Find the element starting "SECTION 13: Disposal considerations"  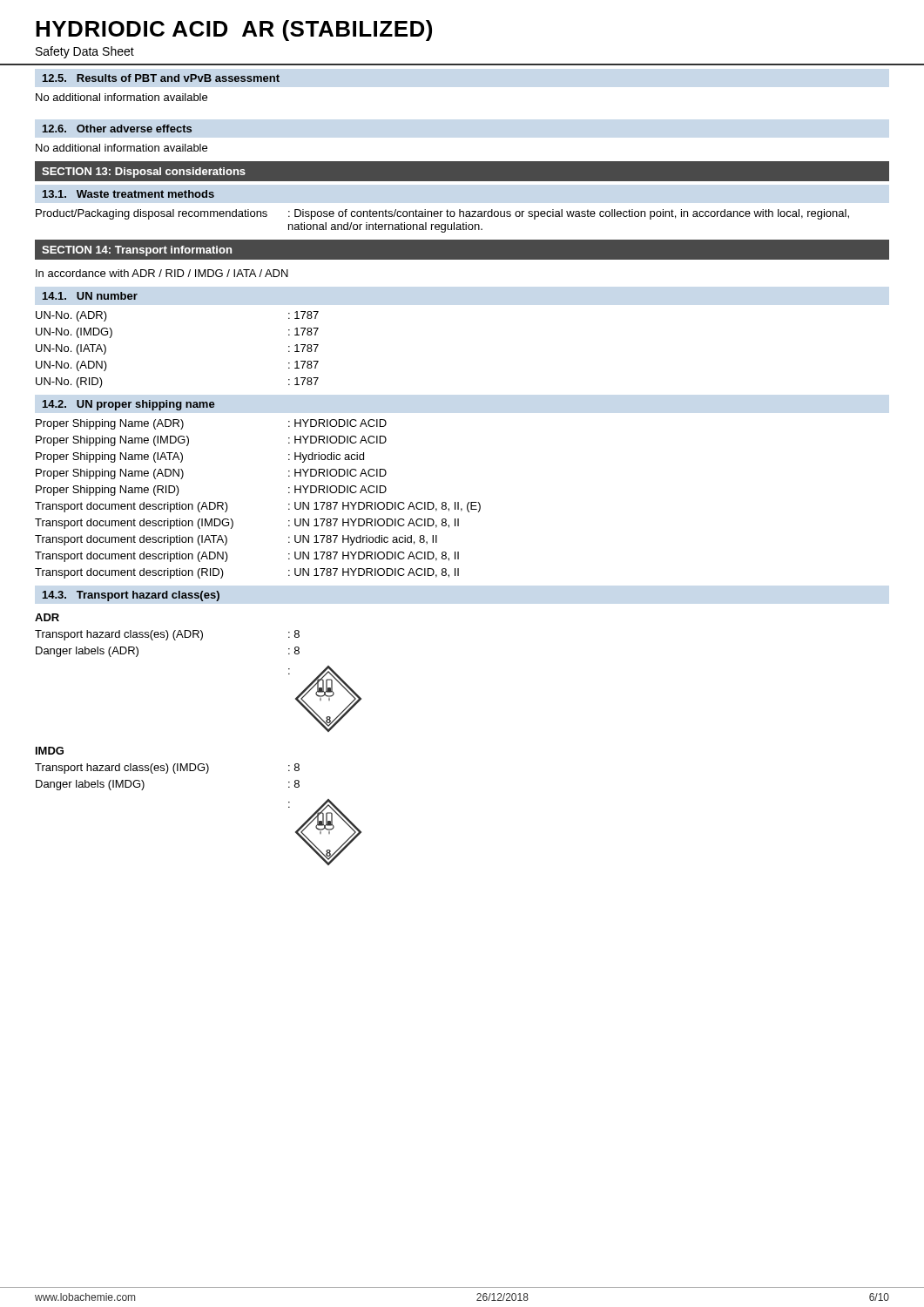point(144,171)
